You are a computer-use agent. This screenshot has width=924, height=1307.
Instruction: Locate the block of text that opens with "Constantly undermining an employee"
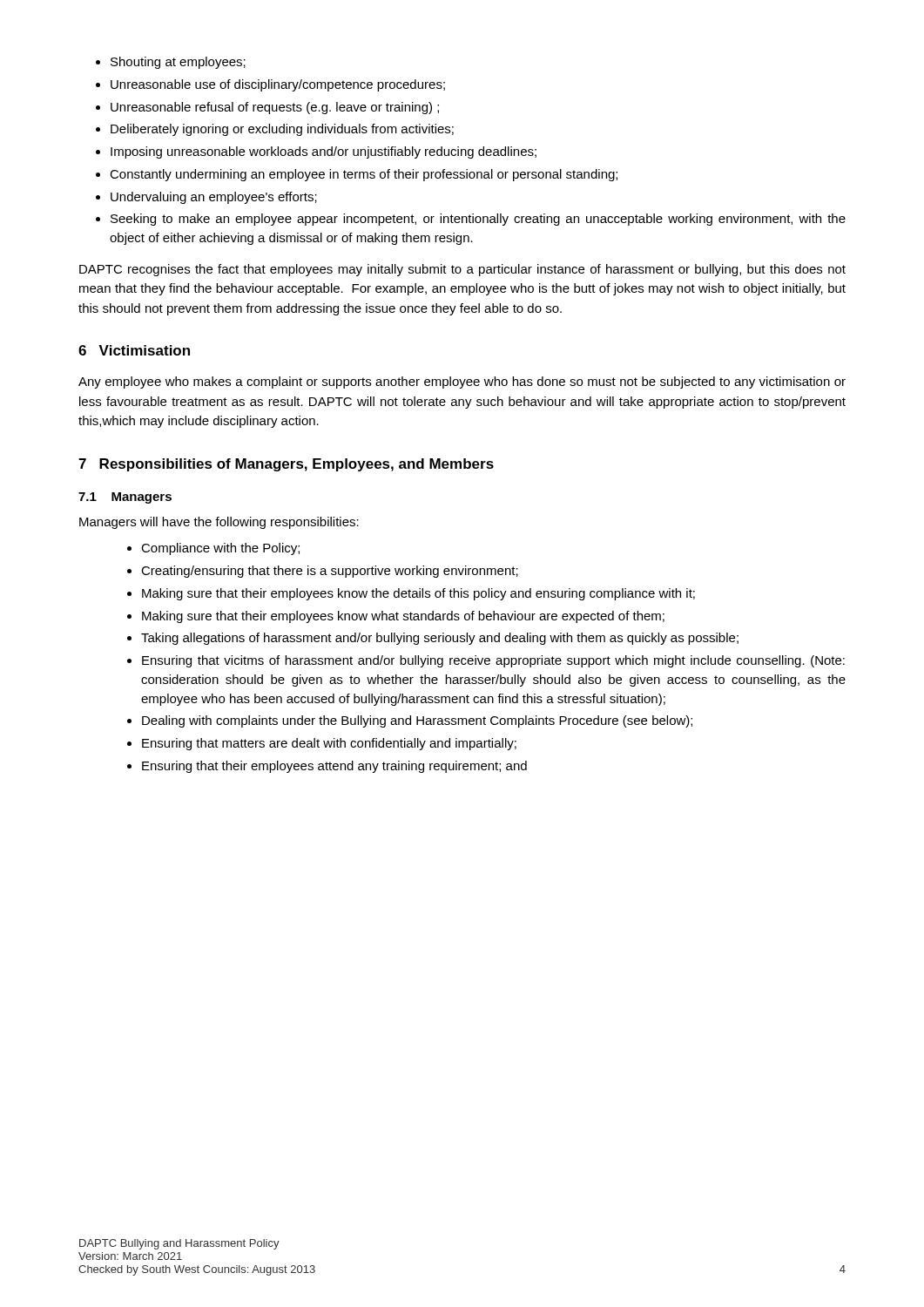click(364, 174)
